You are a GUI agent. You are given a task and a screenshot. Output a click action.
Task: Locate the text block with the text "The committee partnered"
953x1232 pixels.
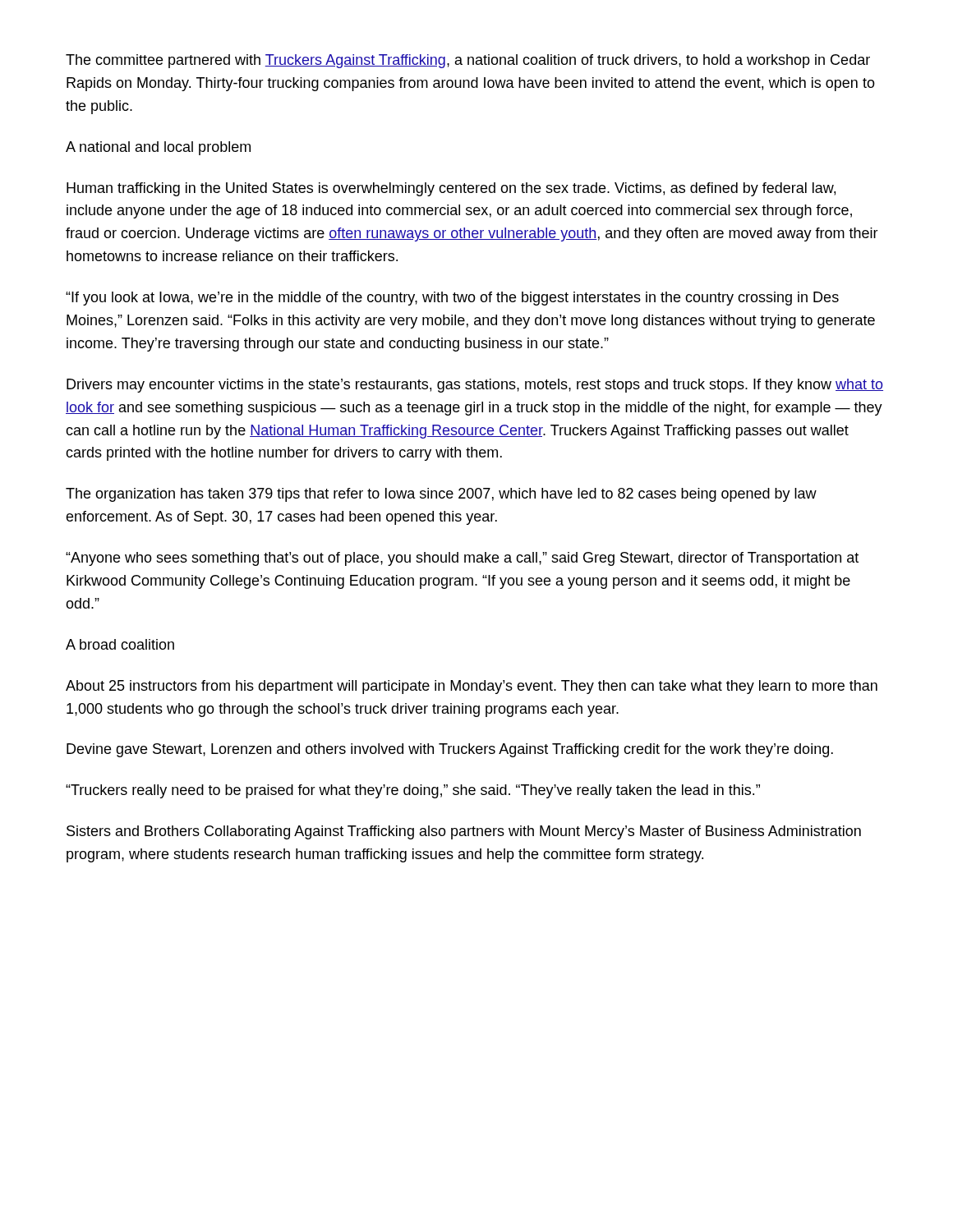[470, 83]
